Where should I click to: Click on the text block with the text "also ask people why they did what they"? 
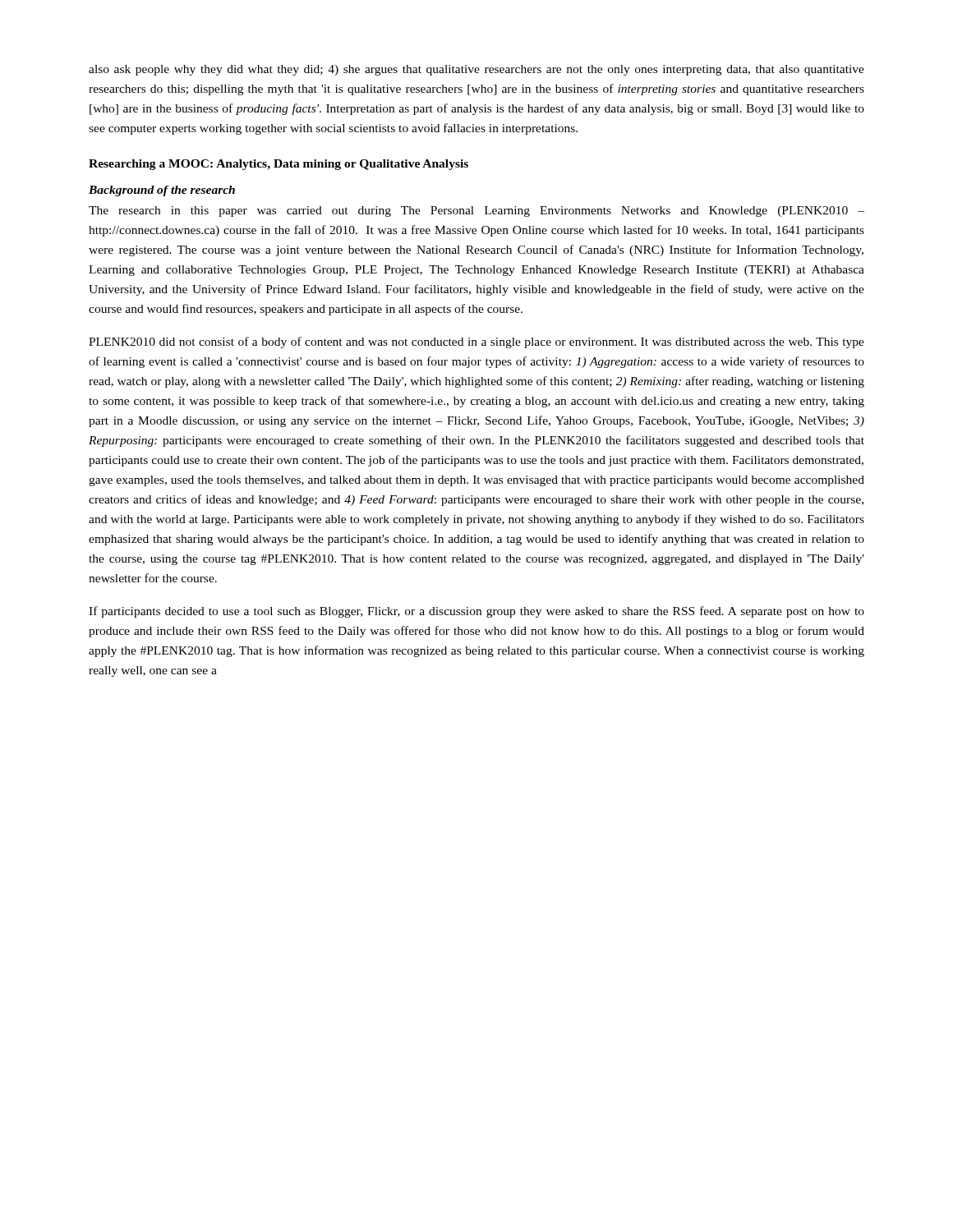click(x=476, y=98)
